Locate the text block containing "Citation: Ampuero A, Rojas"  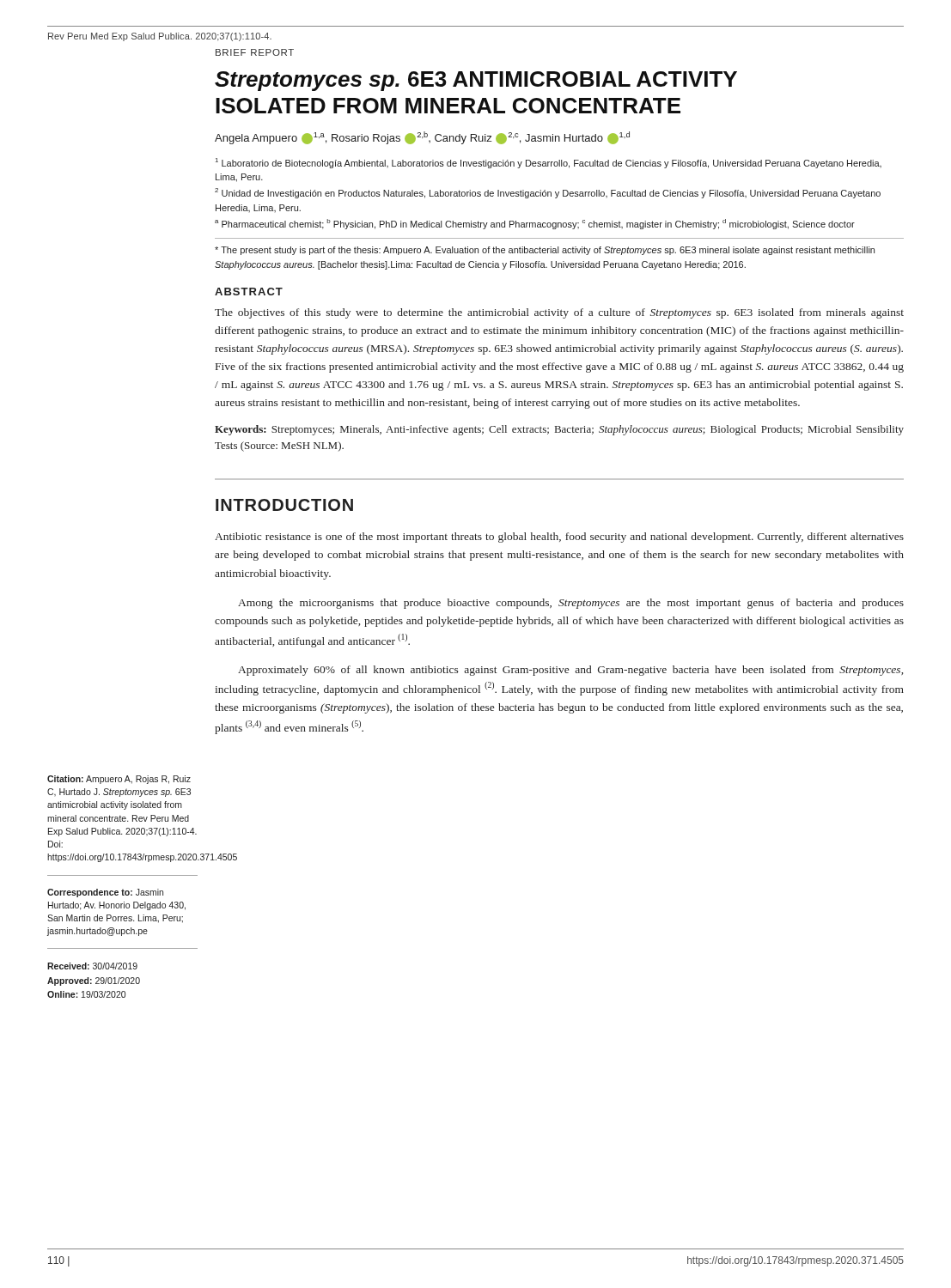point(122,818)
